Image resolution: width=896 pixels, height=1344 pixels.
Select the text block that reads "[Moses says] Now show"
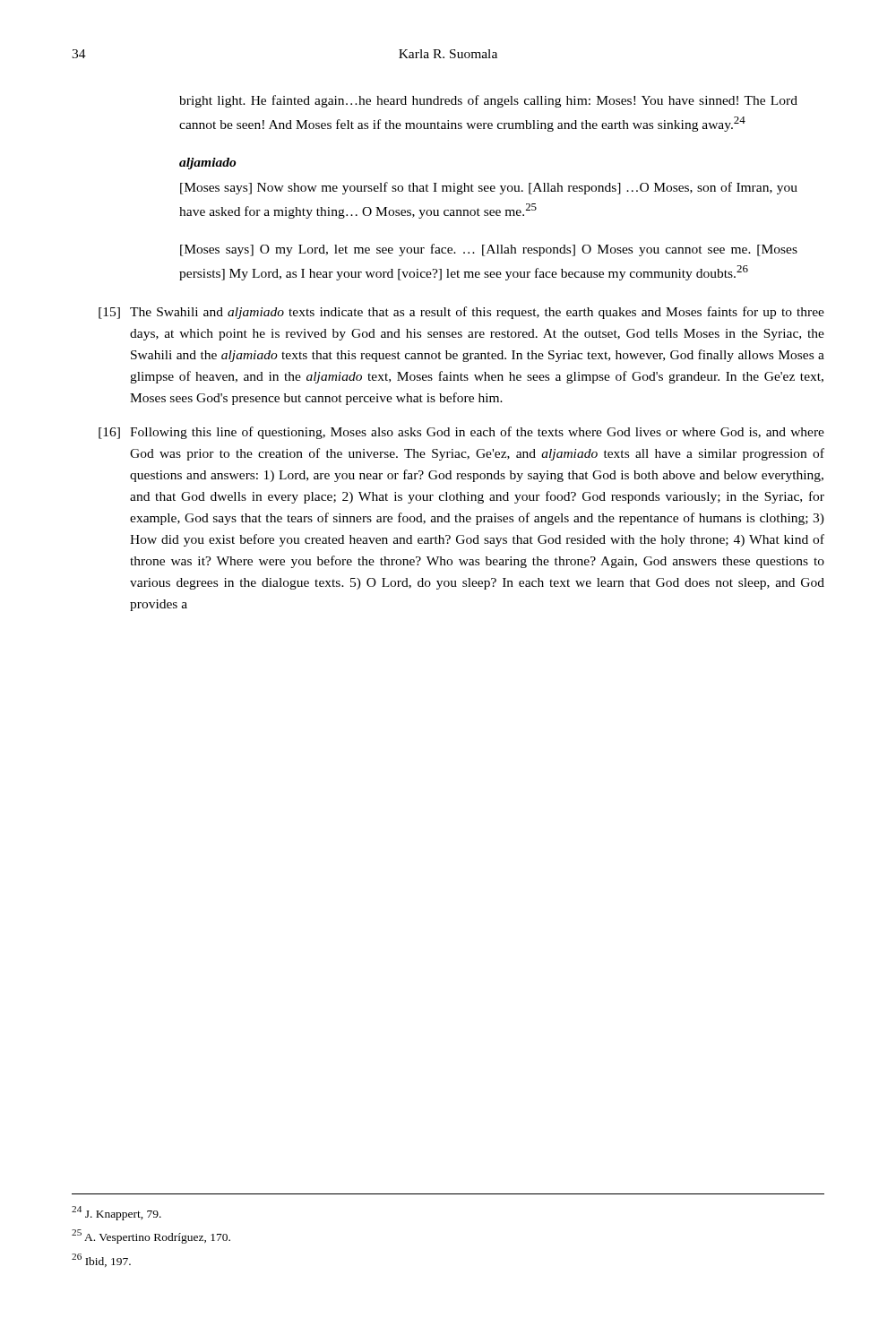click(x=488, y=199)
